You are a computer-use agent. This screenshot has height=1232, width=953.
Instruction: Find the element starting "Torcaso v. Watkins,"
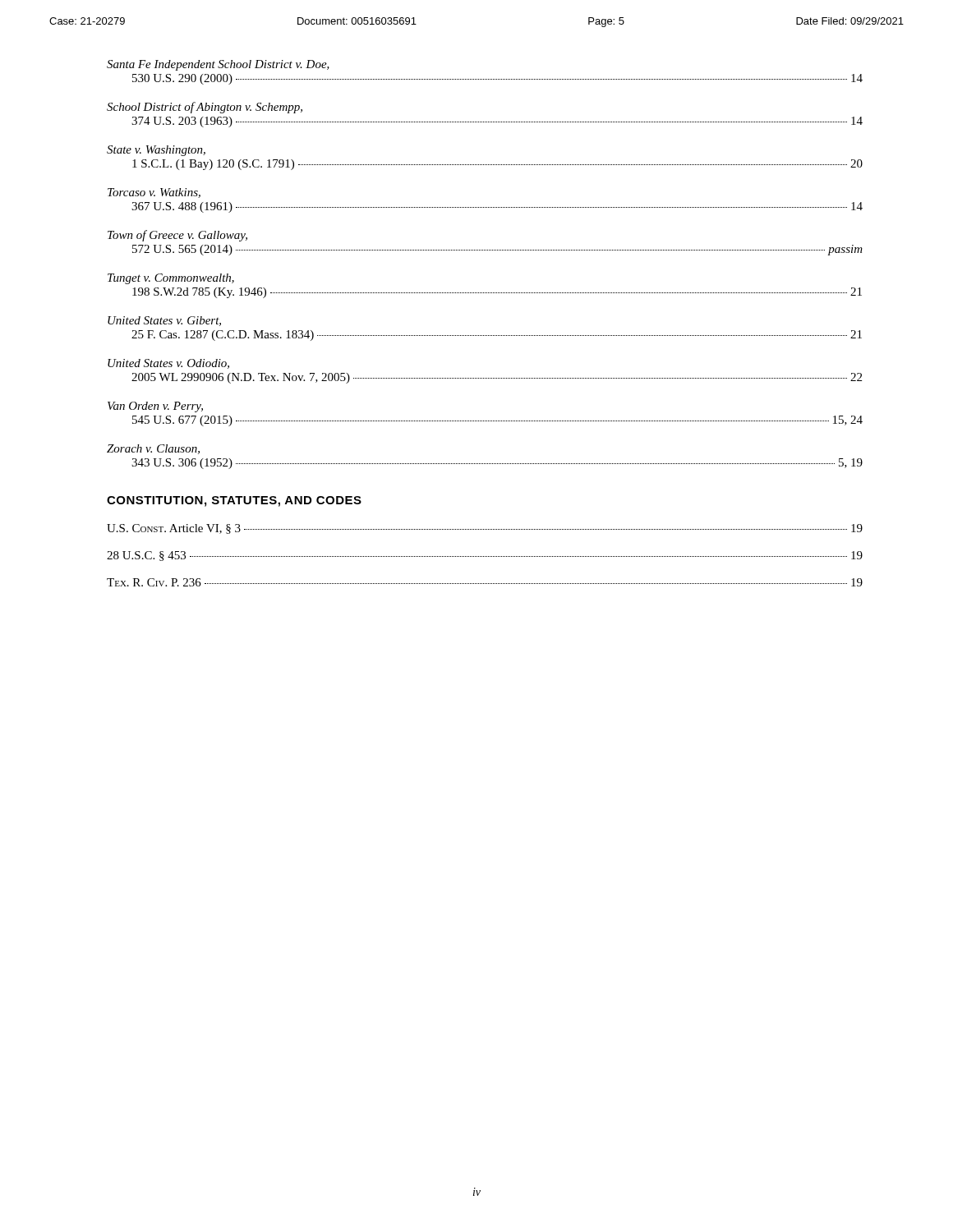485,200
